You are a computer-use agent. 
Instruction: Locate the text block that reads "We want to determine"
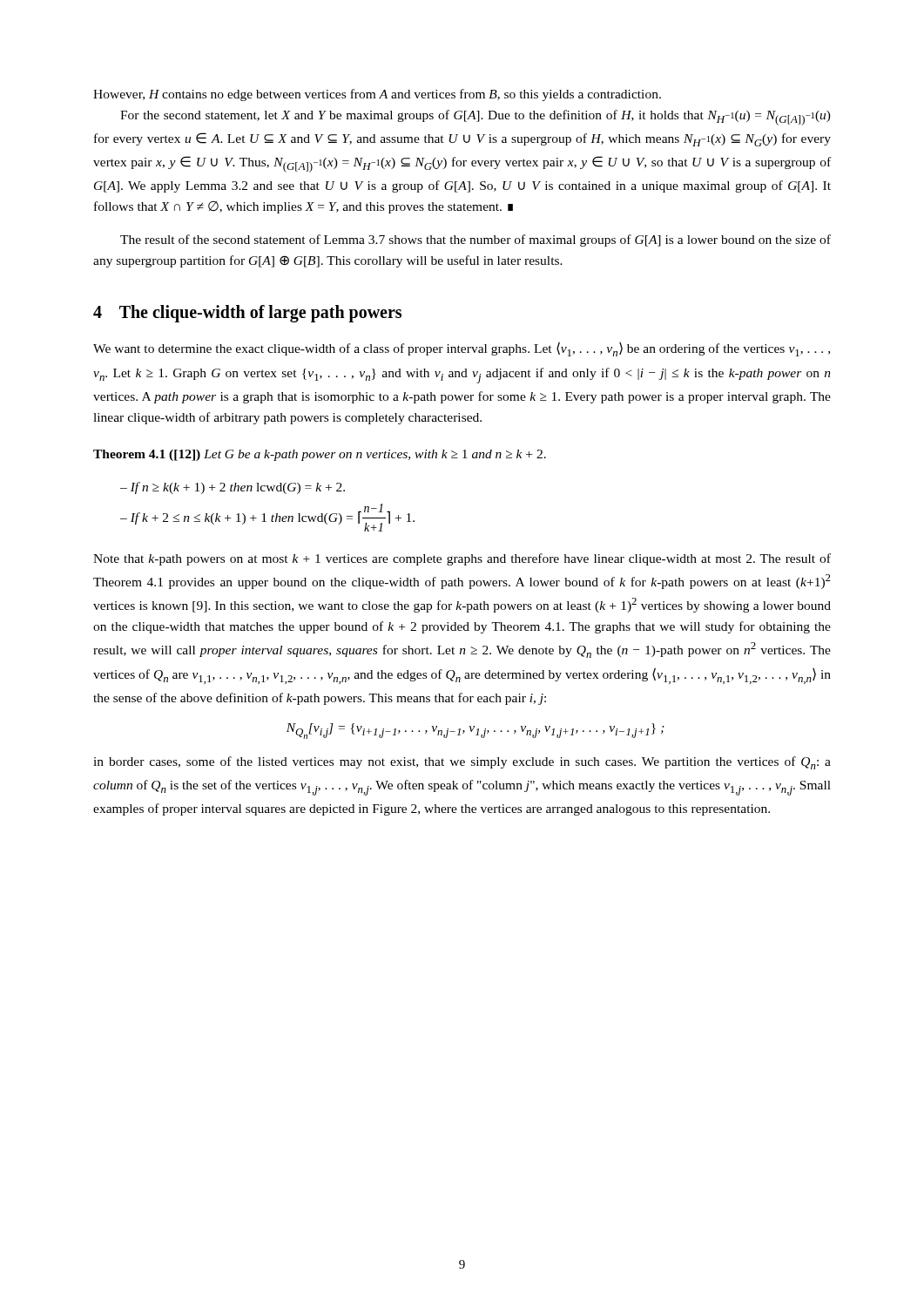click(462, 383)
